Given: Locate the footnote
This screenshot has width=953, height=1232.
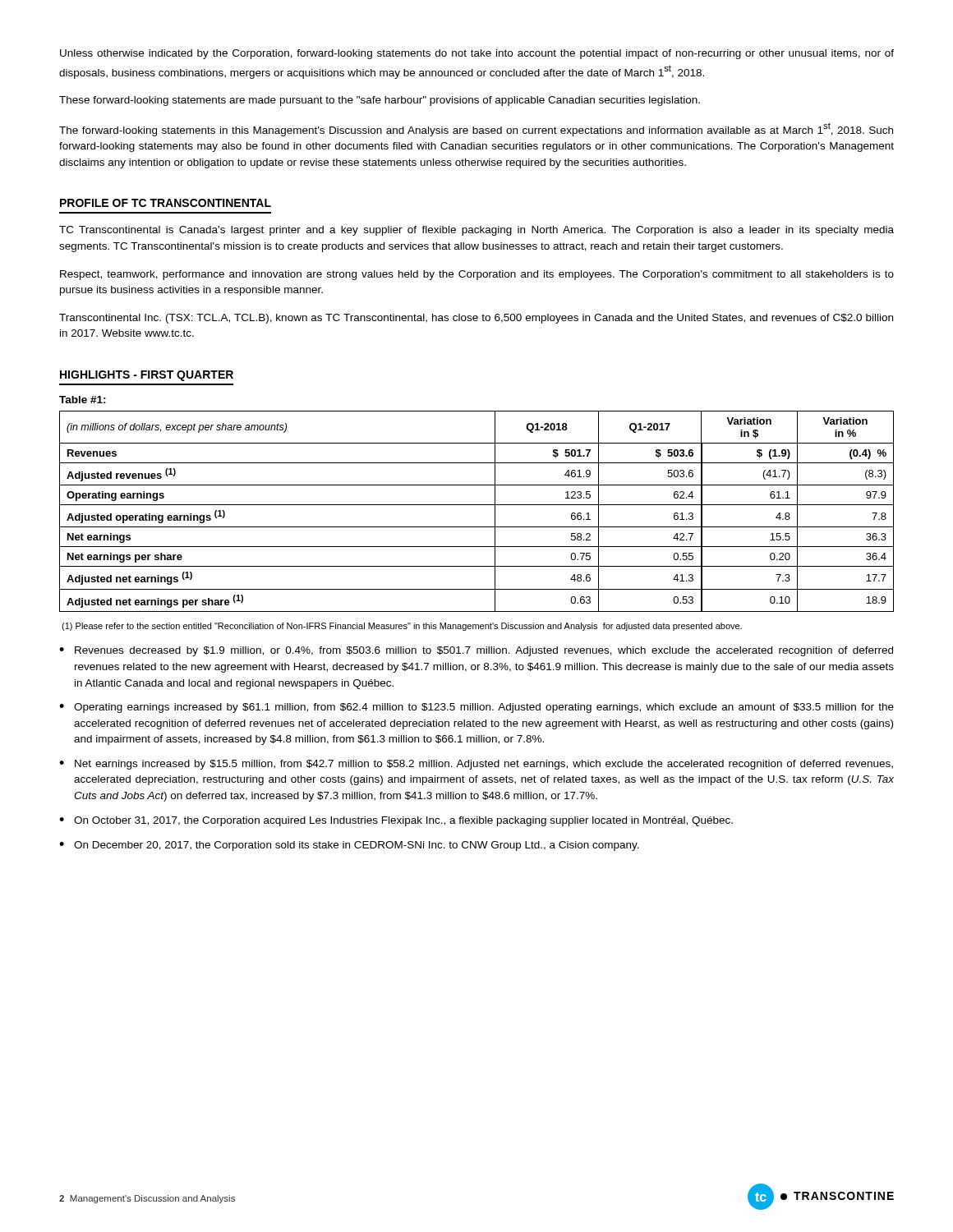Looking at the screenshot, I should pos(476,626).
